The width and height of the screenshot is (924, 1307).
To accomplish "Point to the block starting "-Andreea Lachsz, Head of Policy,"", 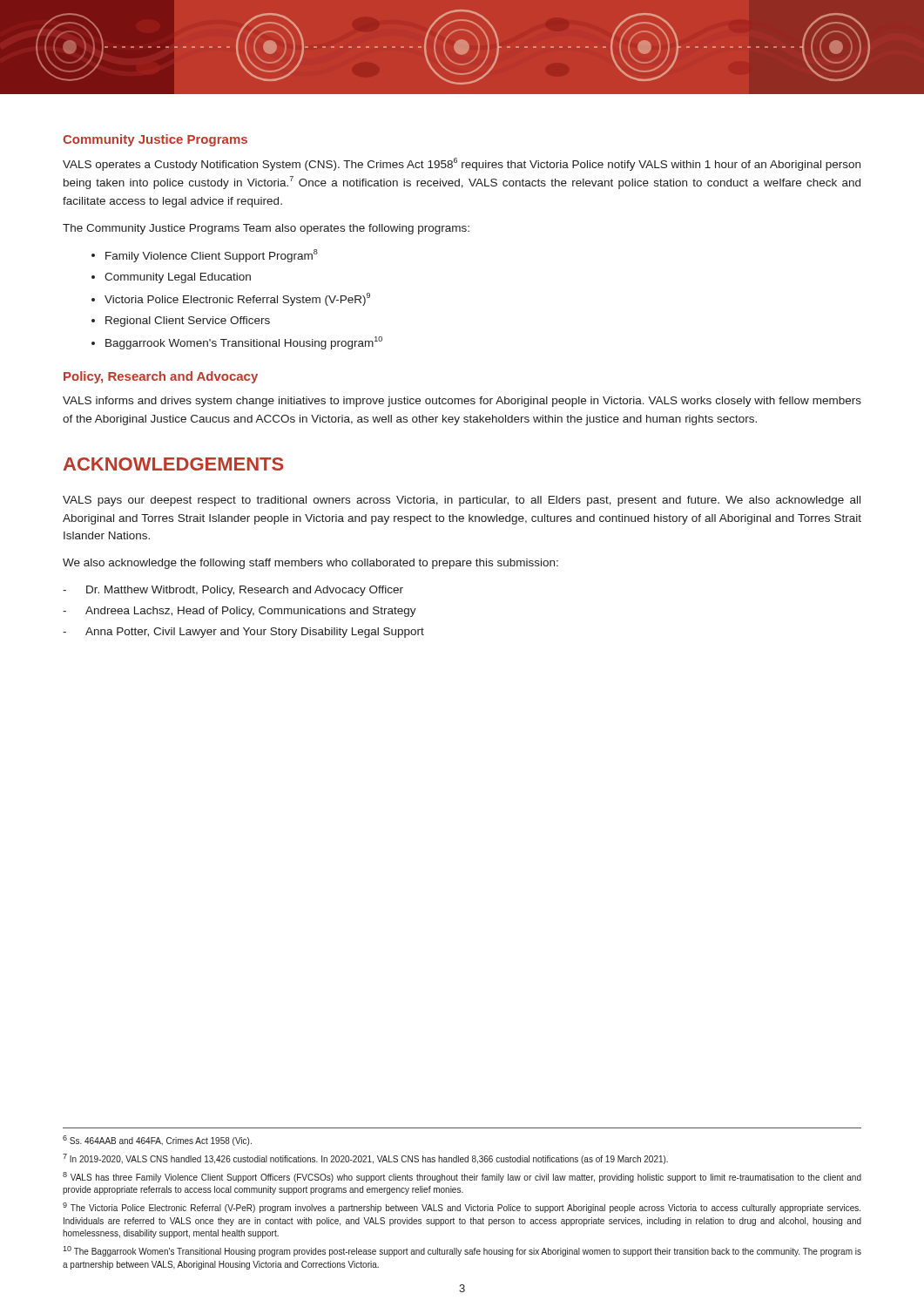I will click(239, 611).
